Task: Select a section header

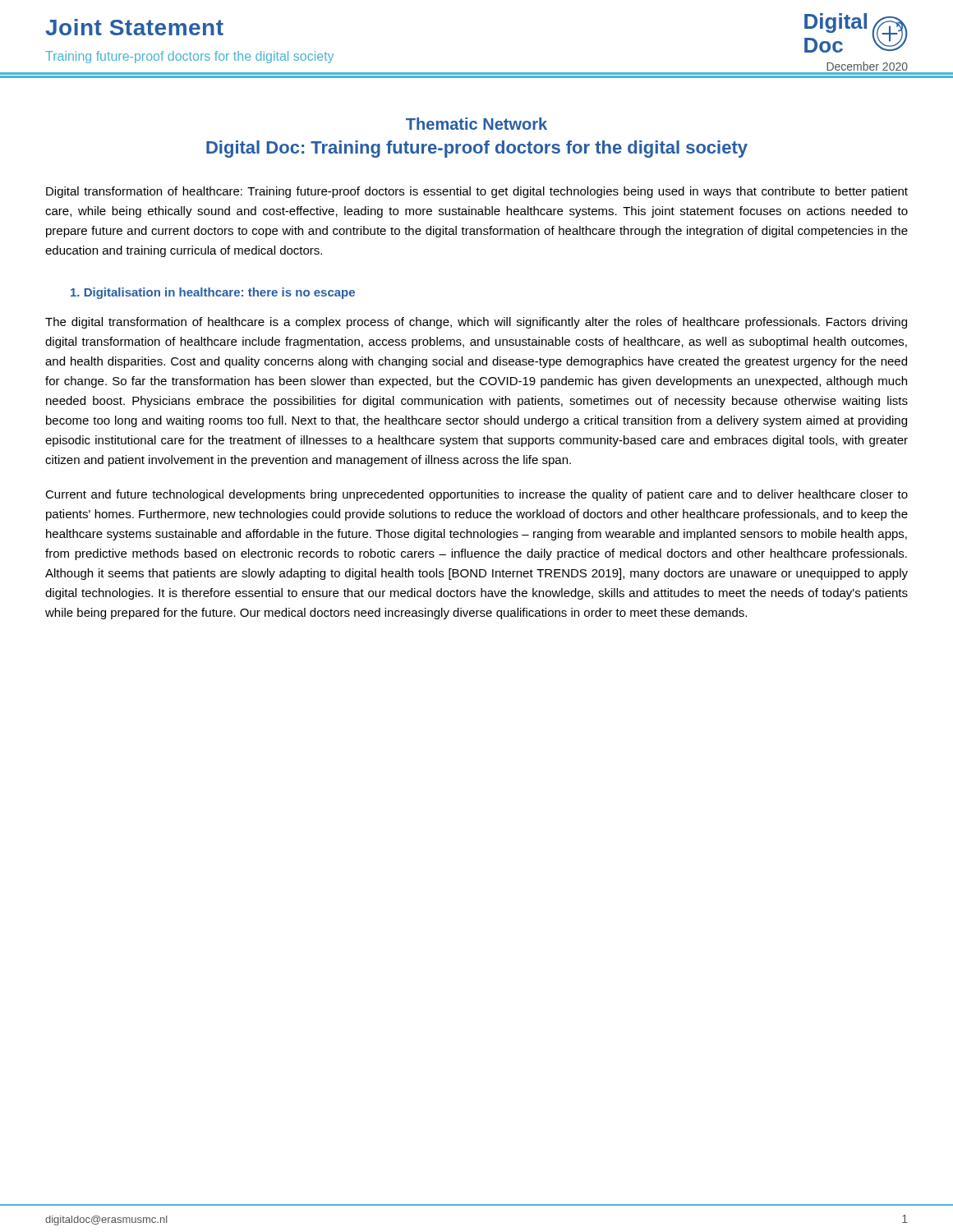Action: (213, 292)
